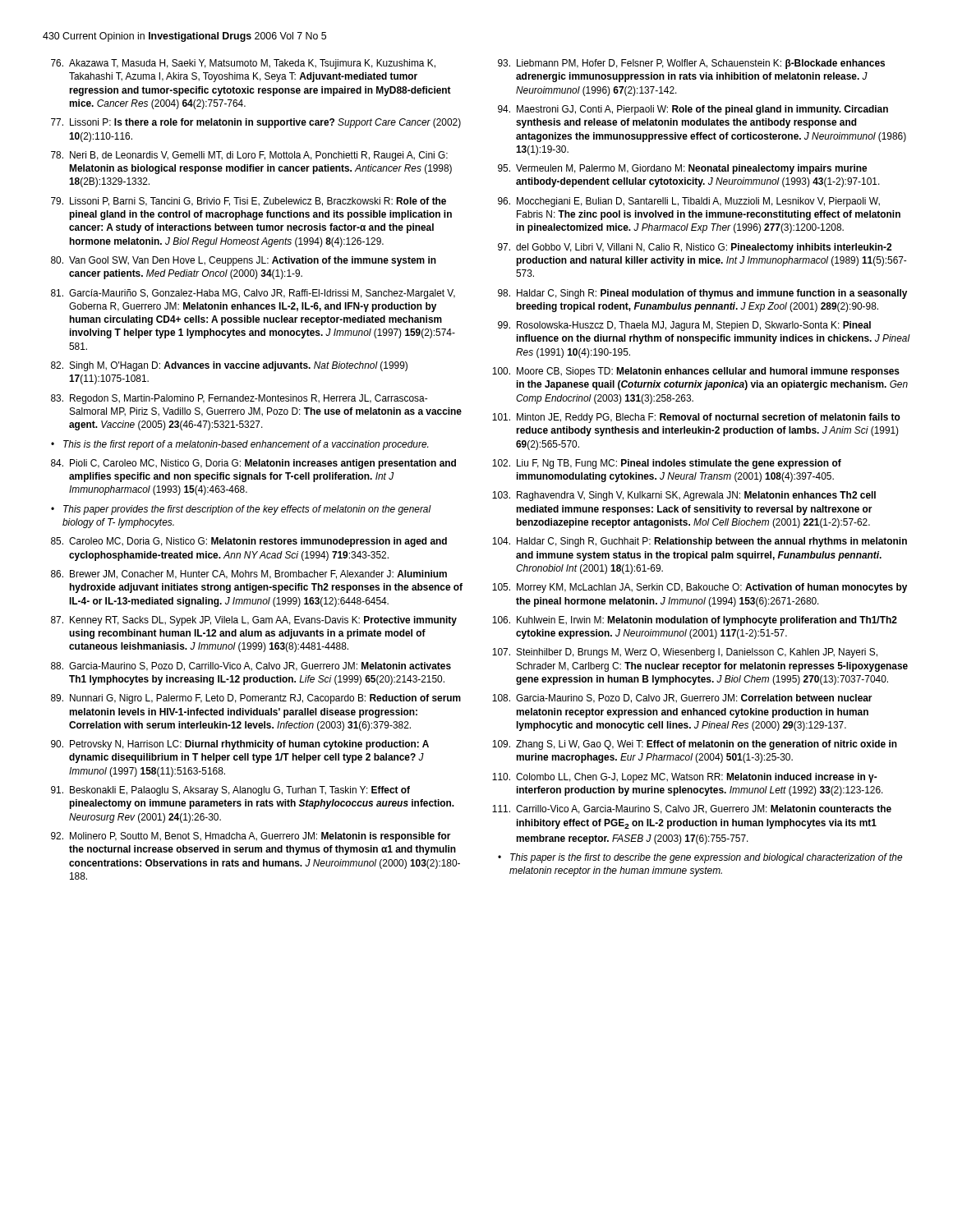Navigate to the block starting "84. Pioli C, Caroleo MC, Nistico G,"
The image size is (953, 1232).
(x=253, y=477)
